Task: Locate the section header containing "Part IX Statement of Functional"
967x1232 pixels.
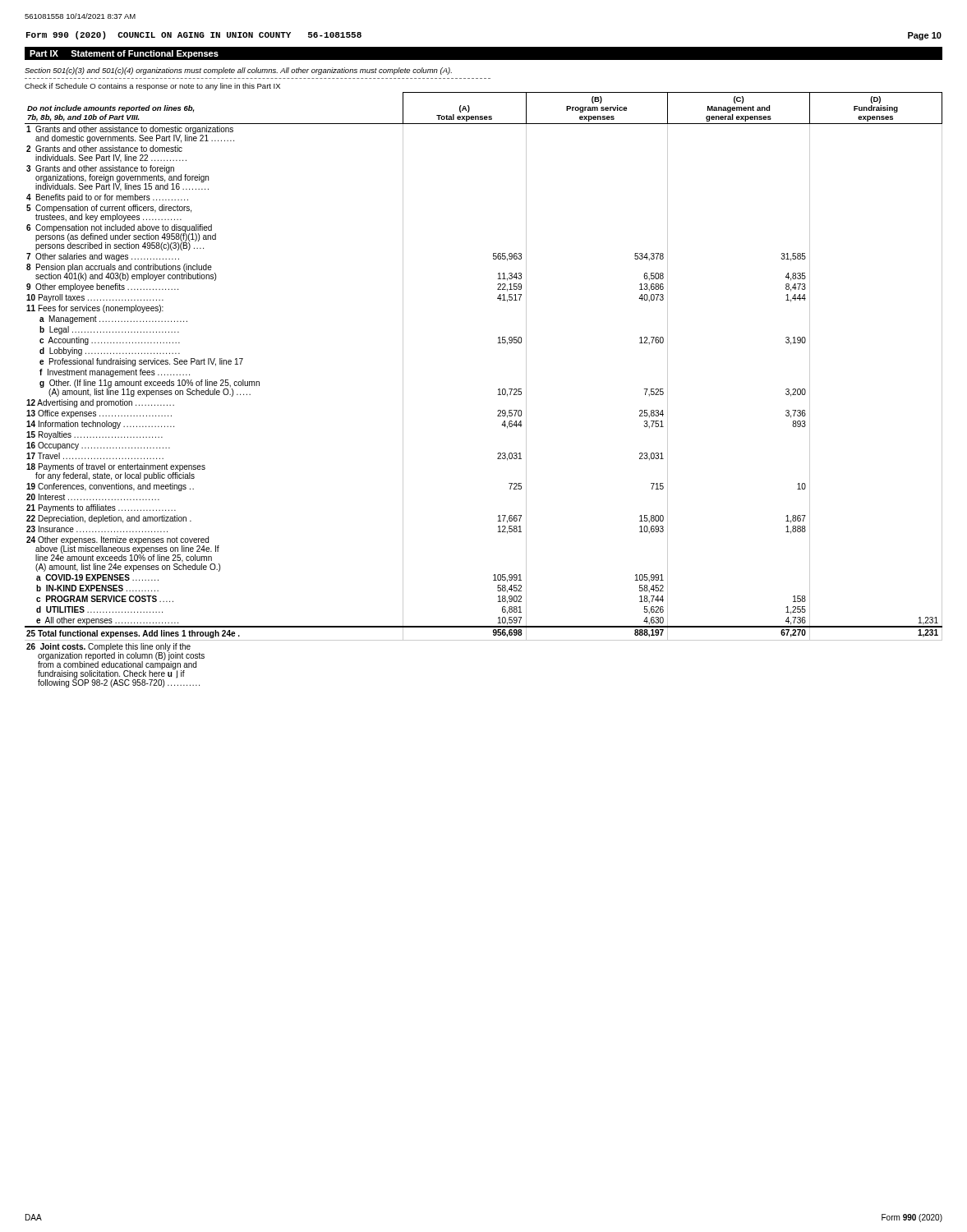Action: (124, 53)
